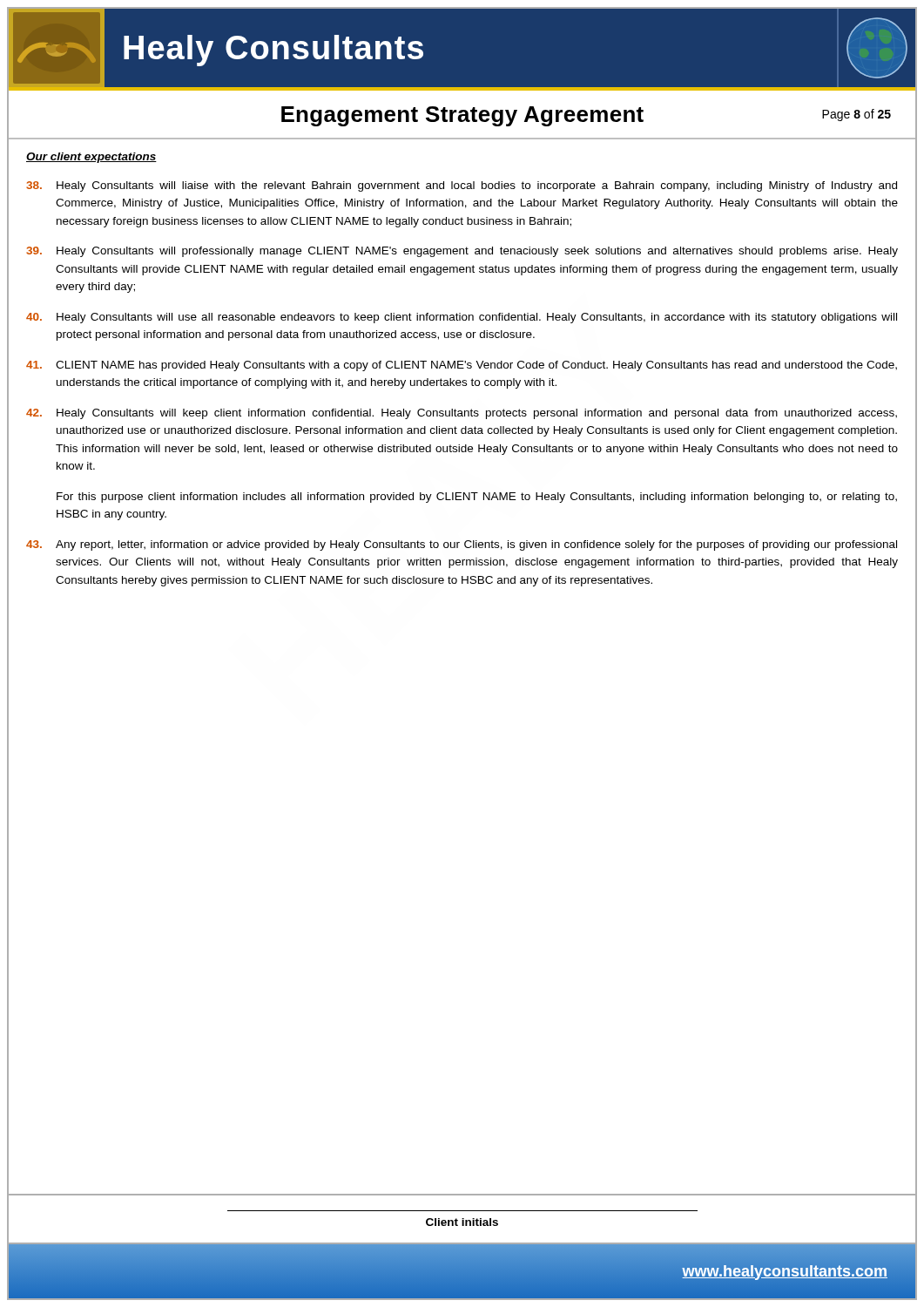Navigate to the block starting "42. Healy Consultants will keep client information"

462,440
